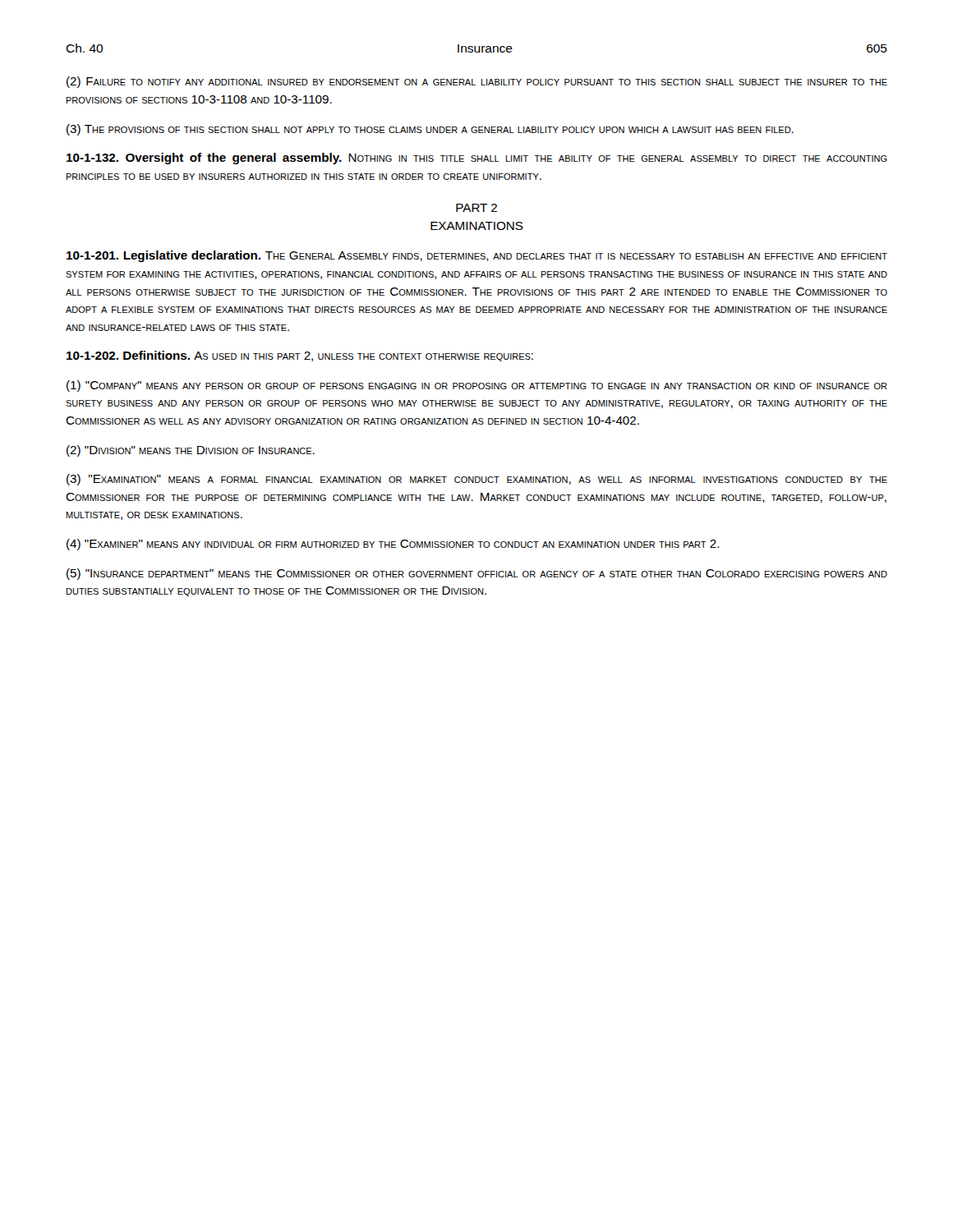Find the text block starting "PART 2 EXAMINATIONS"
Screen dimensions: 1232x953
point(476,217)
